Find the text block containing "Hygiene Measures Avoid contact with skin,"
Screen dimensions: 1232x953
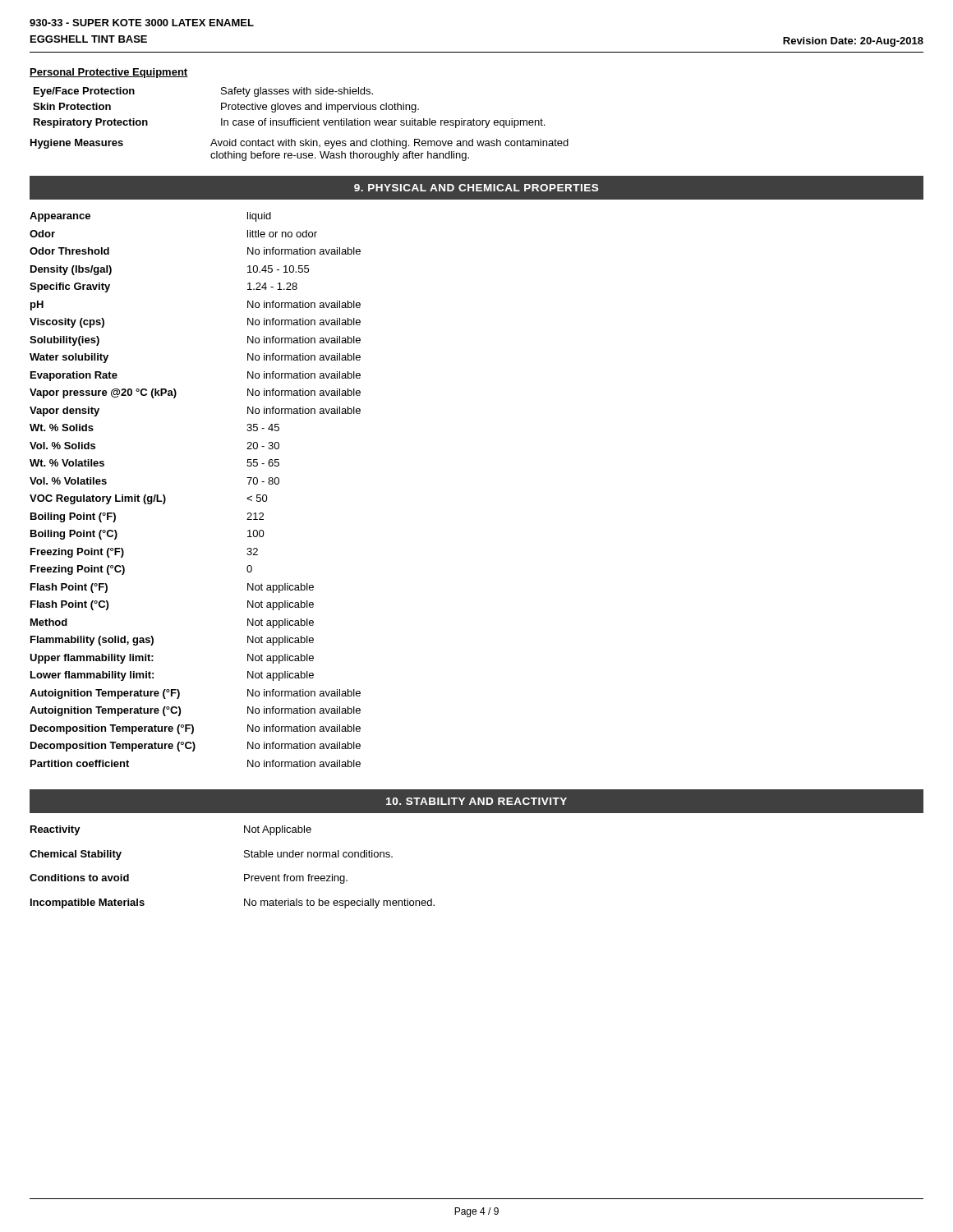pos(299,149)
